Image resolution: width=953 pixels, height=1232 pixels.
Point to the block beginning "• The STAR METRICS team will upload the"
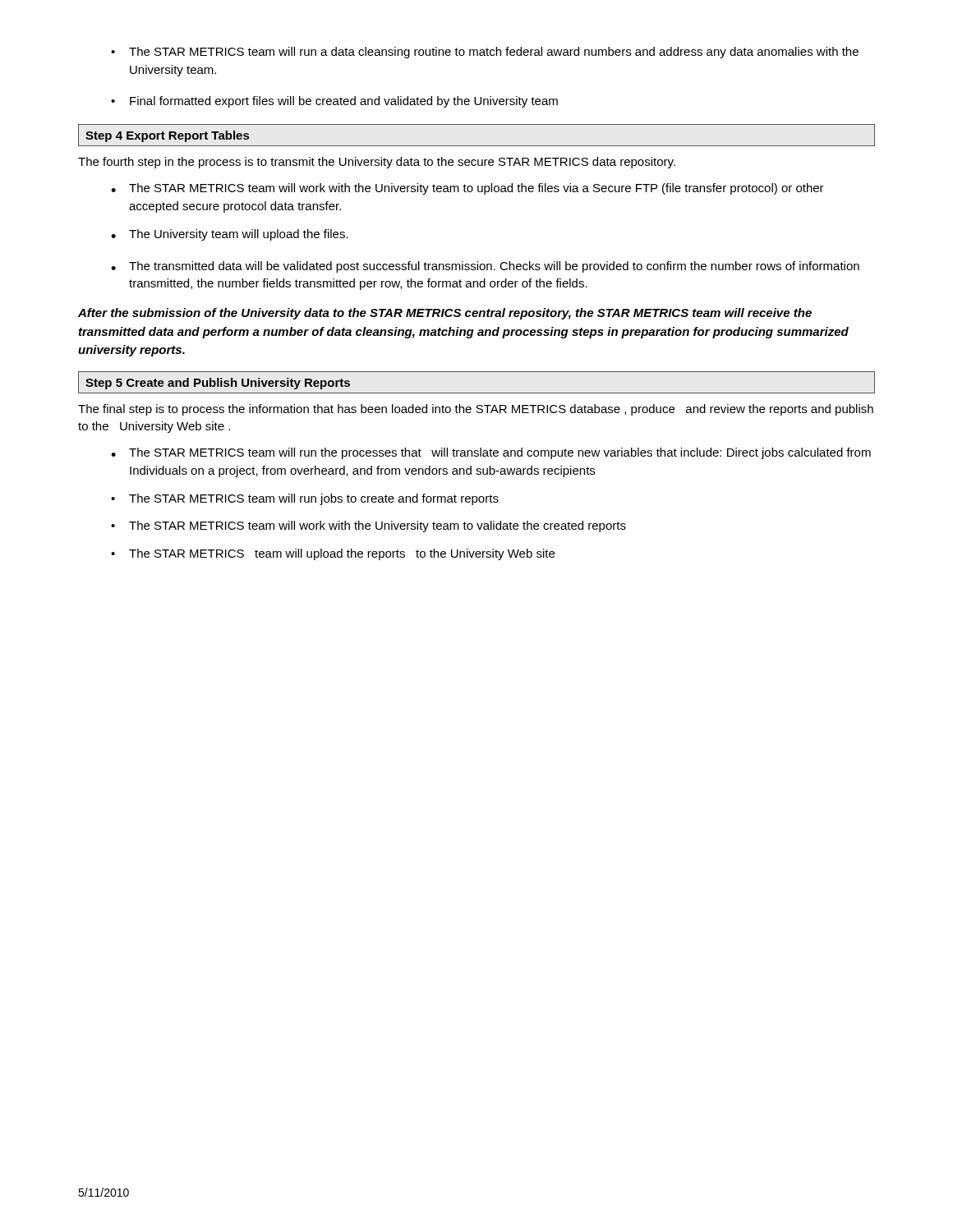pos(333,554)
